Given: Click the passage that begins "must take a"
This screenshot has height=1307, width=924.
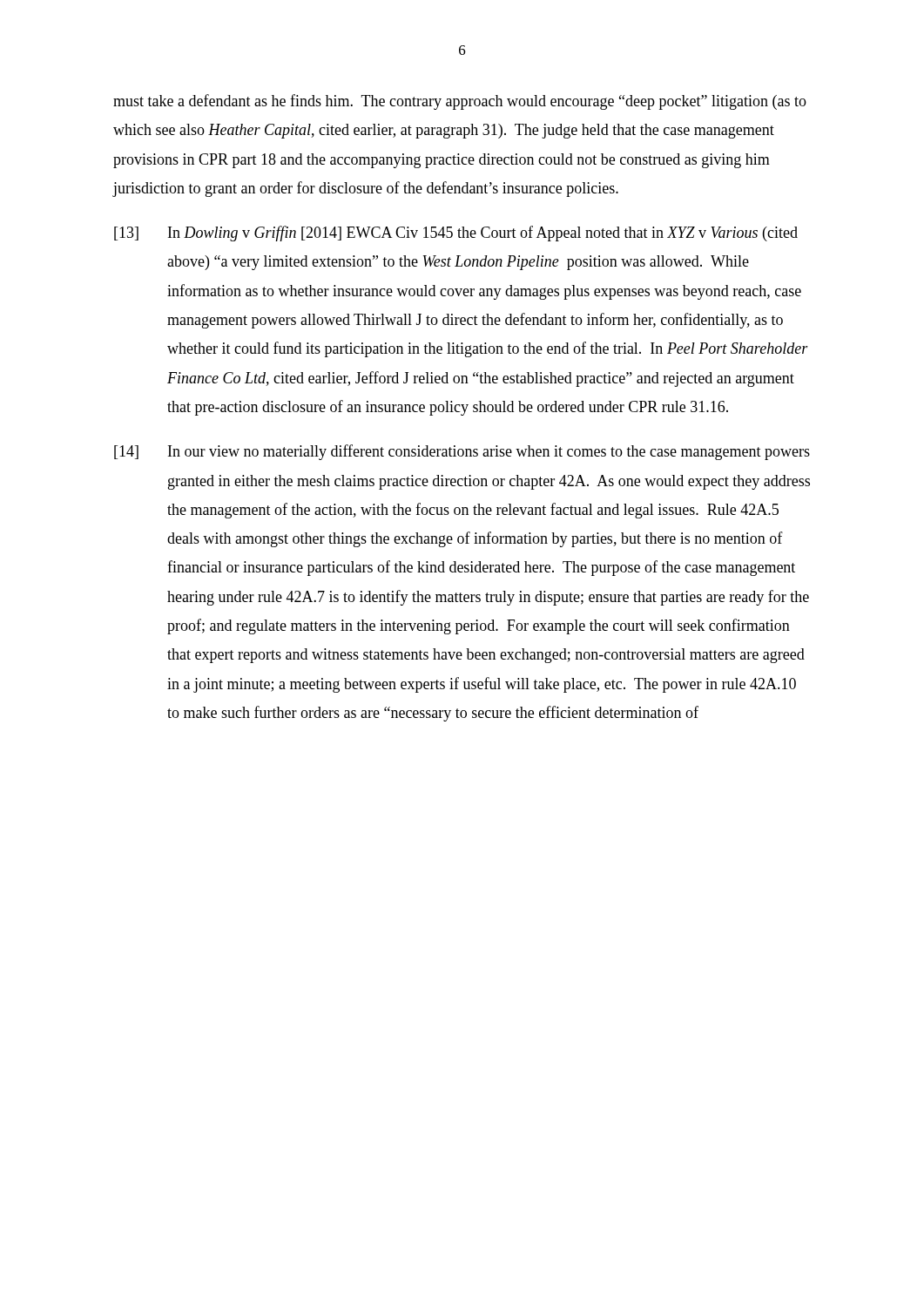Looking at the screenshot, I should point(460,145).
